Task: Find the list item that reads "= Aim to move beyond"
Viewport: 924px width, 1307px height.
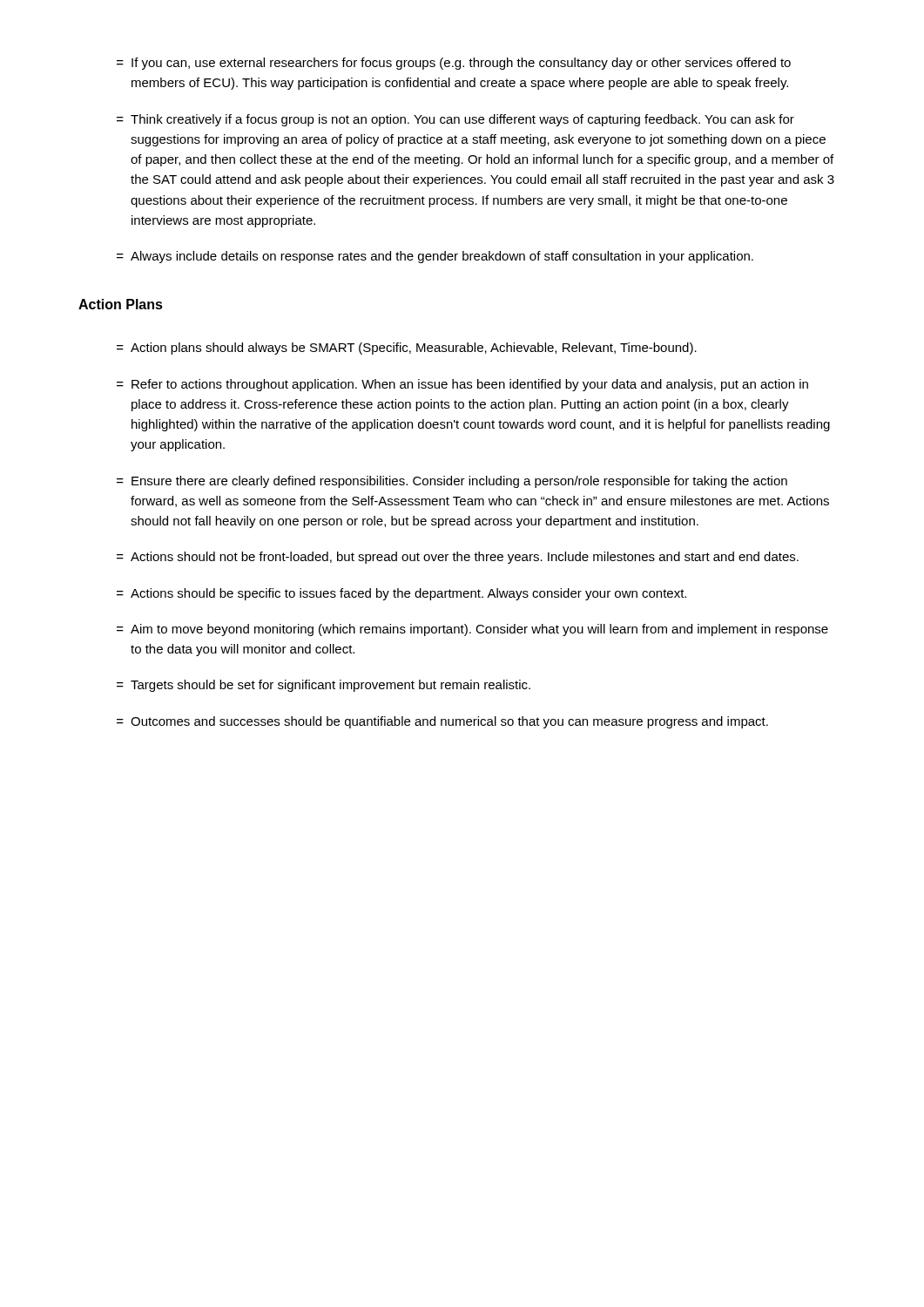Action: click(458, 639)
